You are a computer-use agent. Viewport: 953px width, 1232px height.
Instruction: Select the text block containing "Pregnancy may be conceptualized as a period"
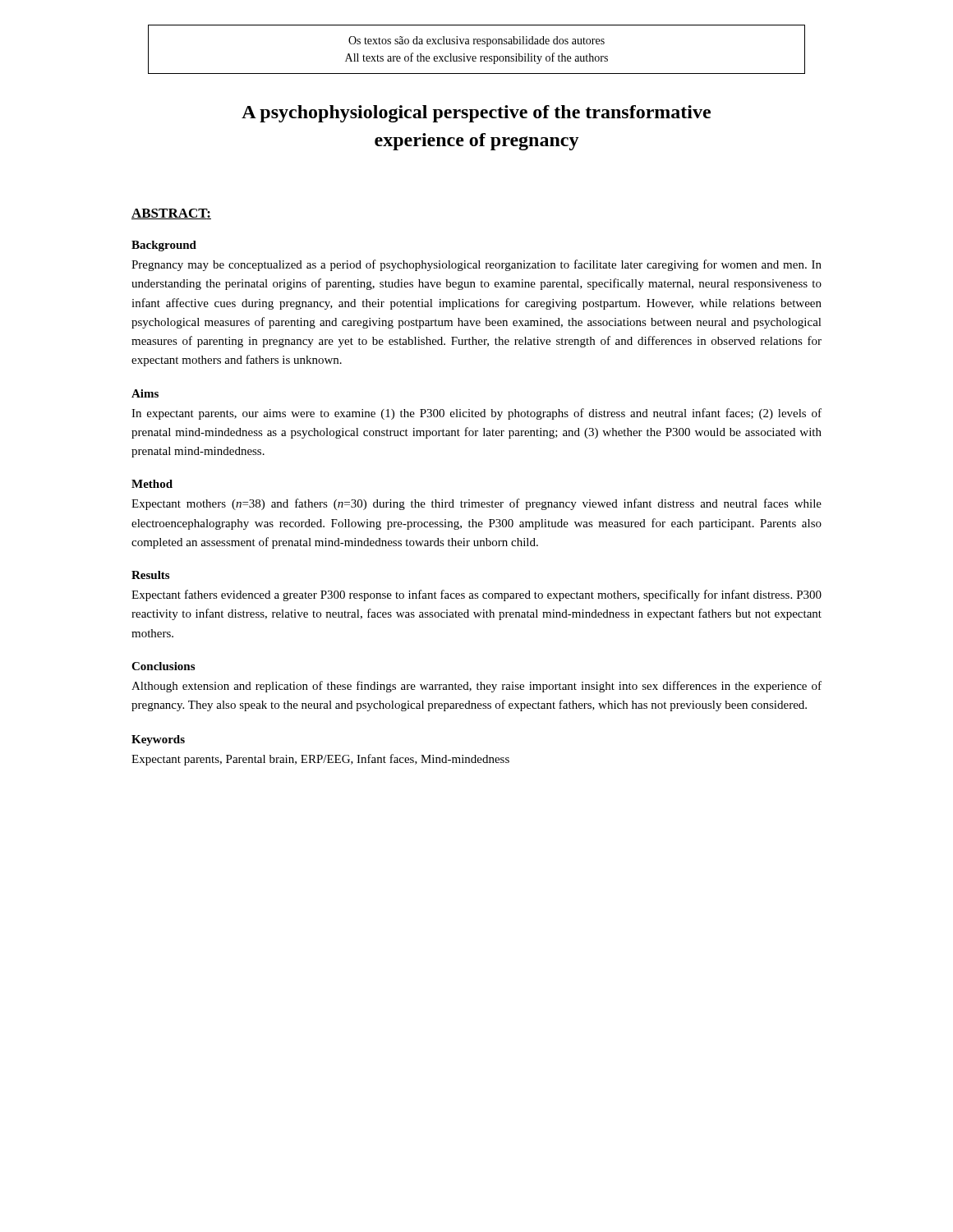click(476, 312)
